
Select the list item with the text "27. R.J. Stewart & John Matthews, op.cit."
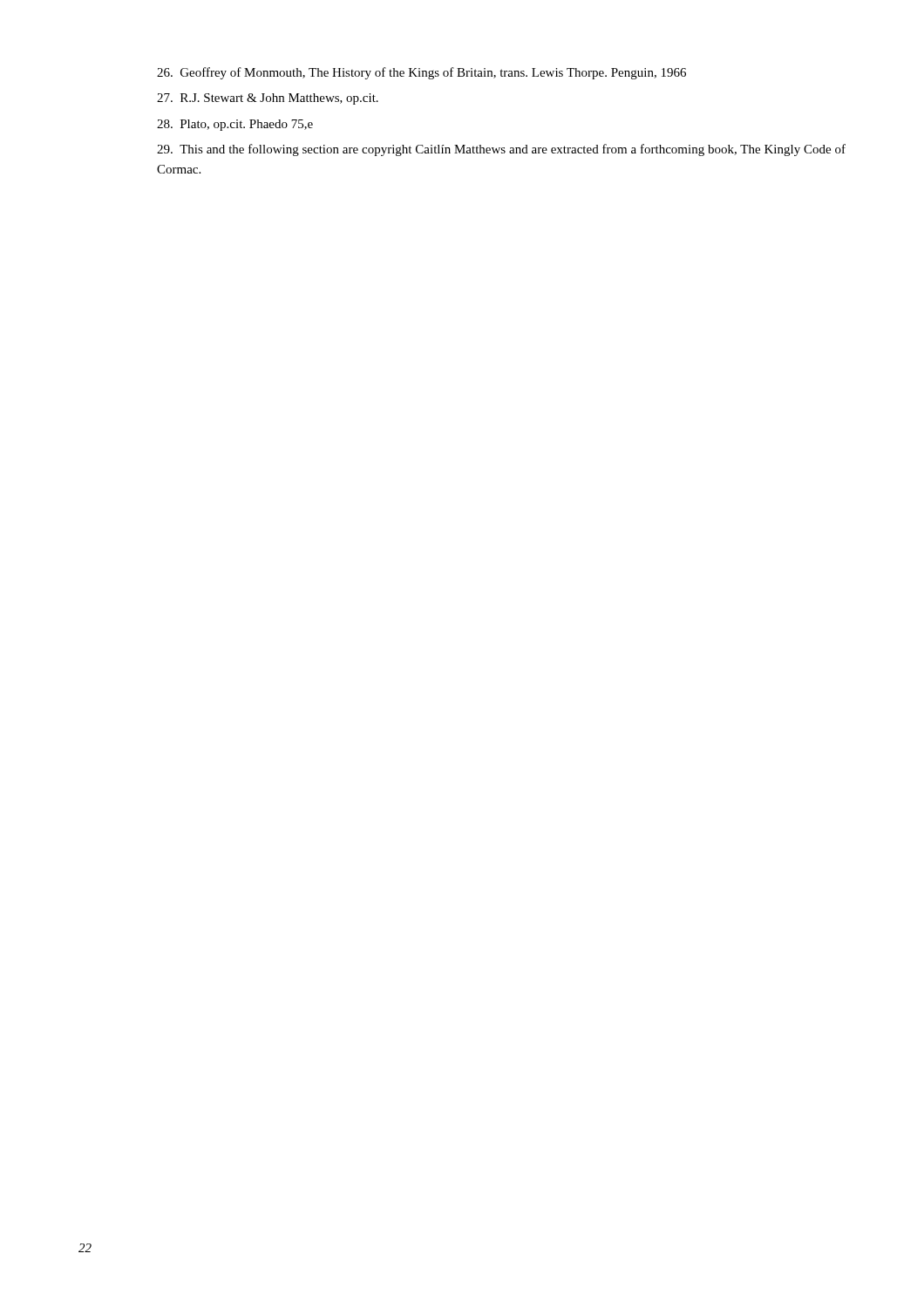tap(268, 99)
